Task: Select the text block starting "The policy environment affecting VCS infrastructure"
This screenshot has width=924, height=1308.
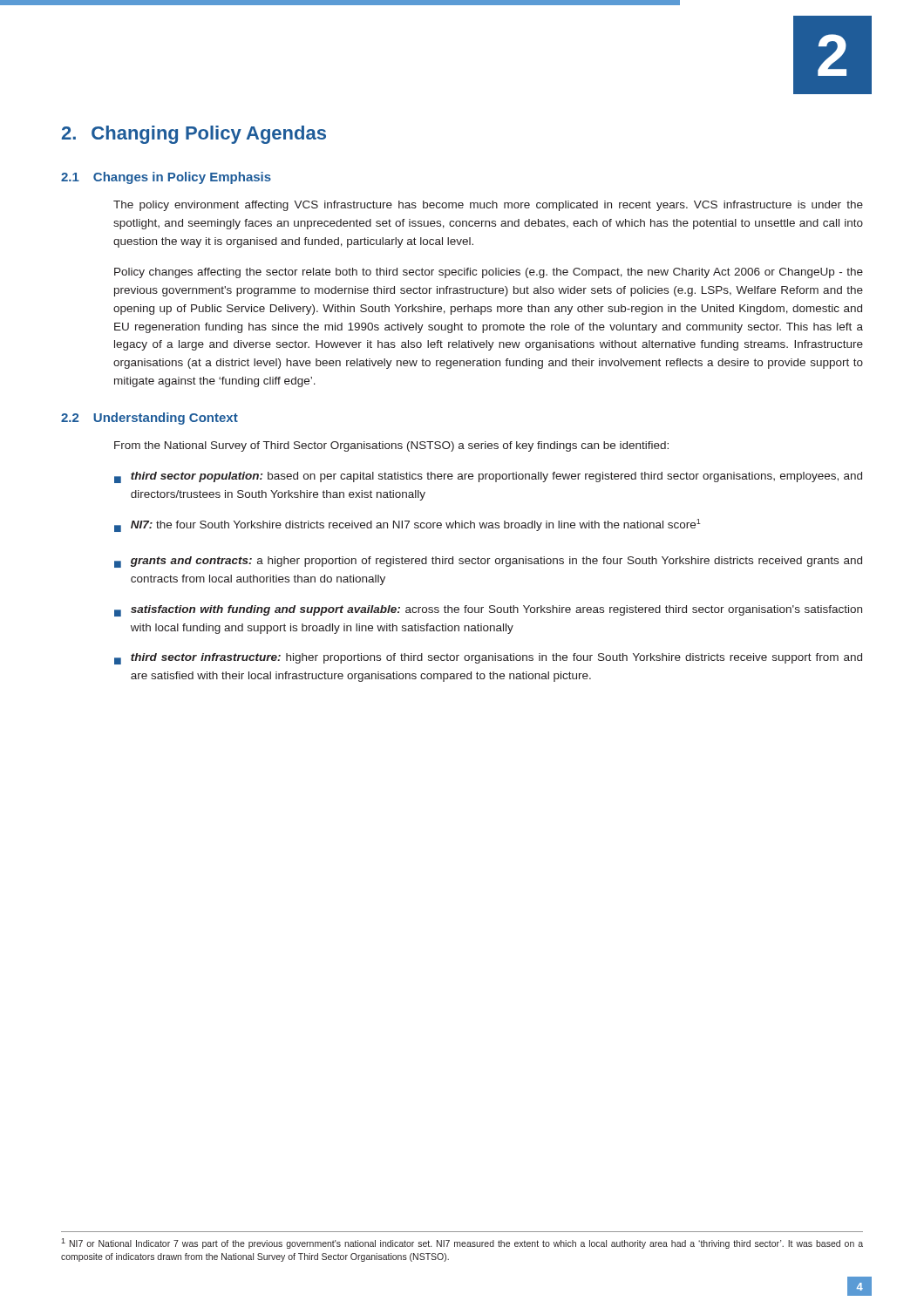Action: [488, 223]
